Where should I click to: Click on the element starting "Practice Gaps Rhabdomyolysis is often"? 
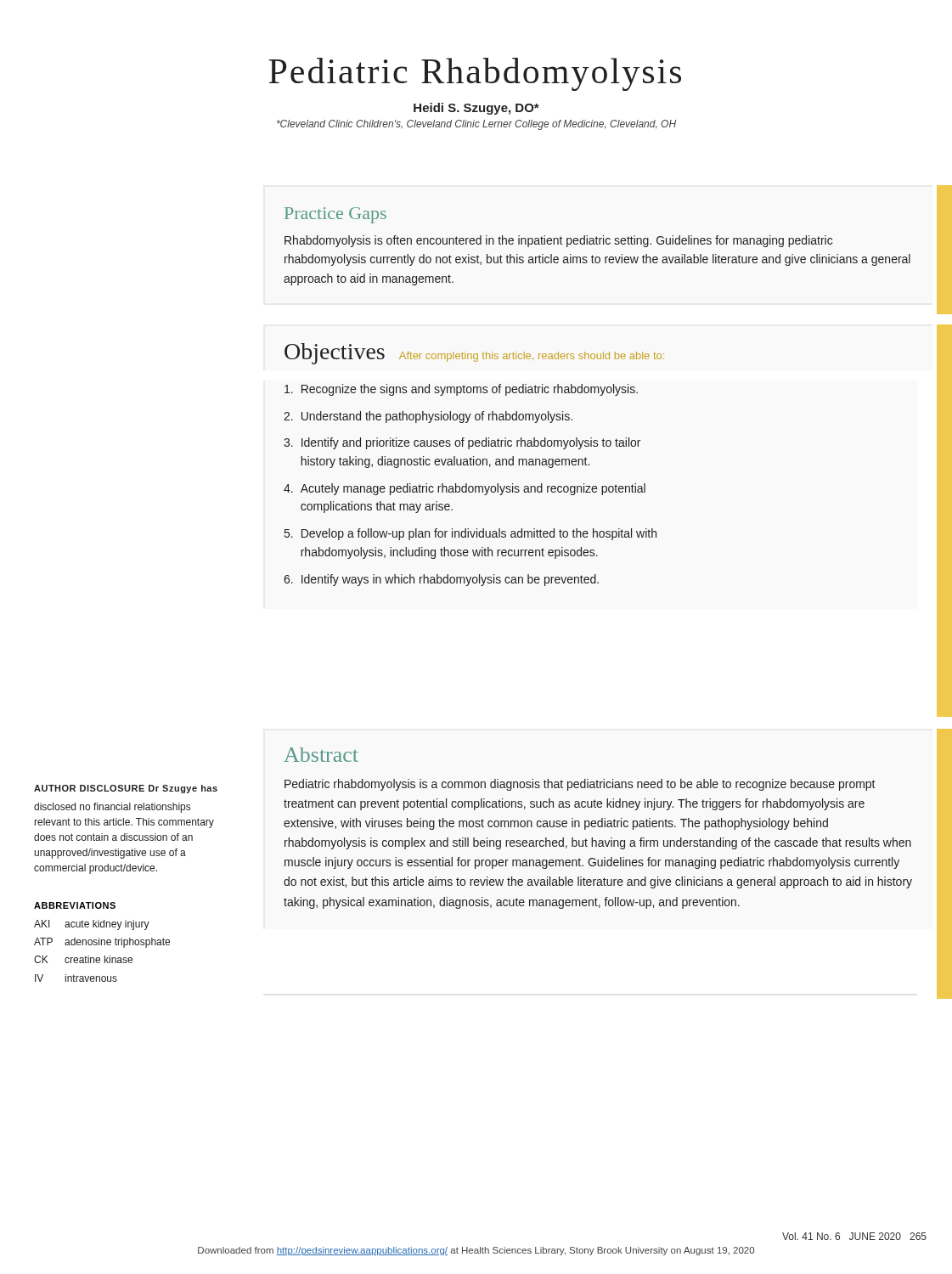pyautogui.click(x=599, y=245)
